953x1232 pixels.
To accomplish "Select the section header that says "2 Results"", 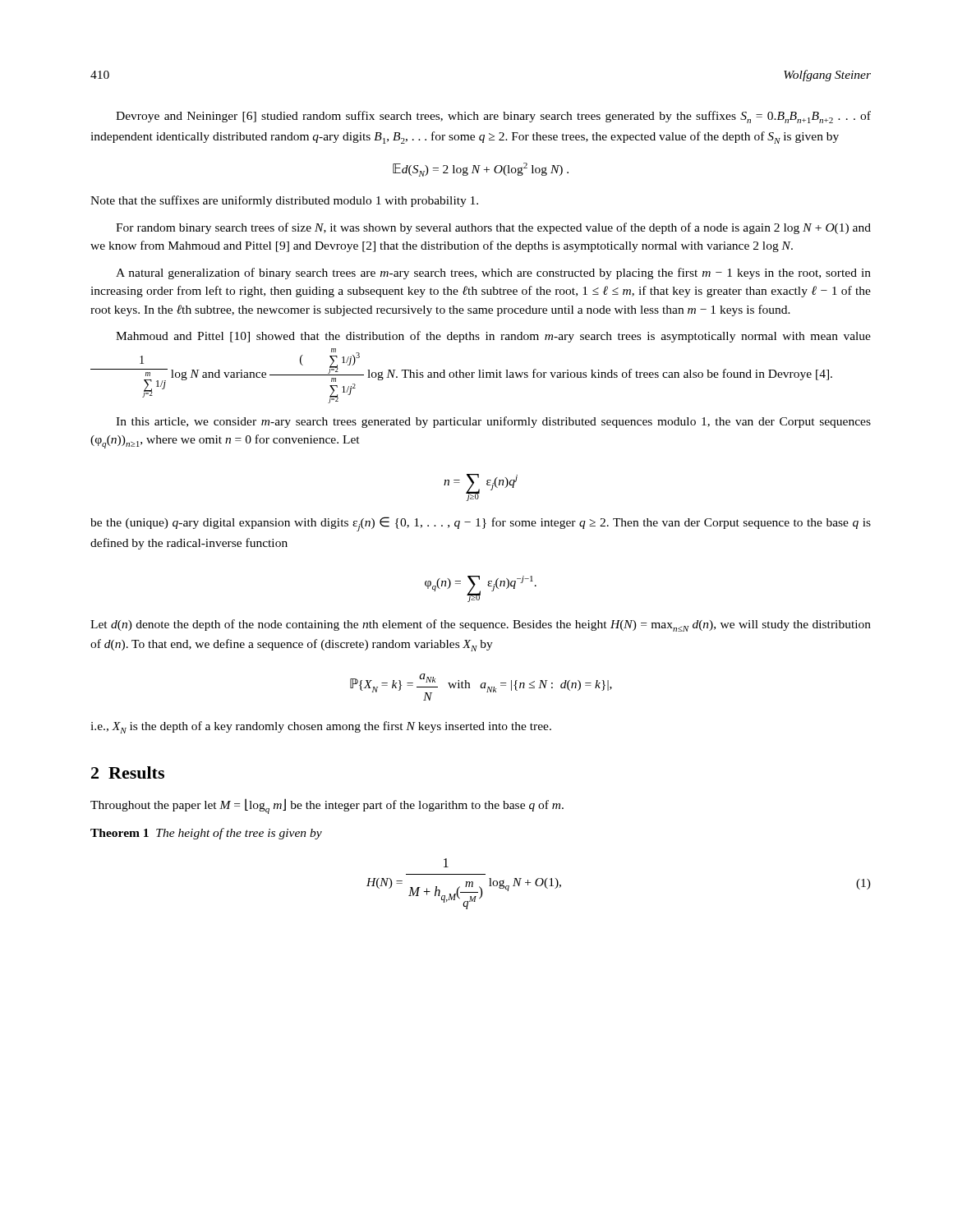I will coord(128,773).
